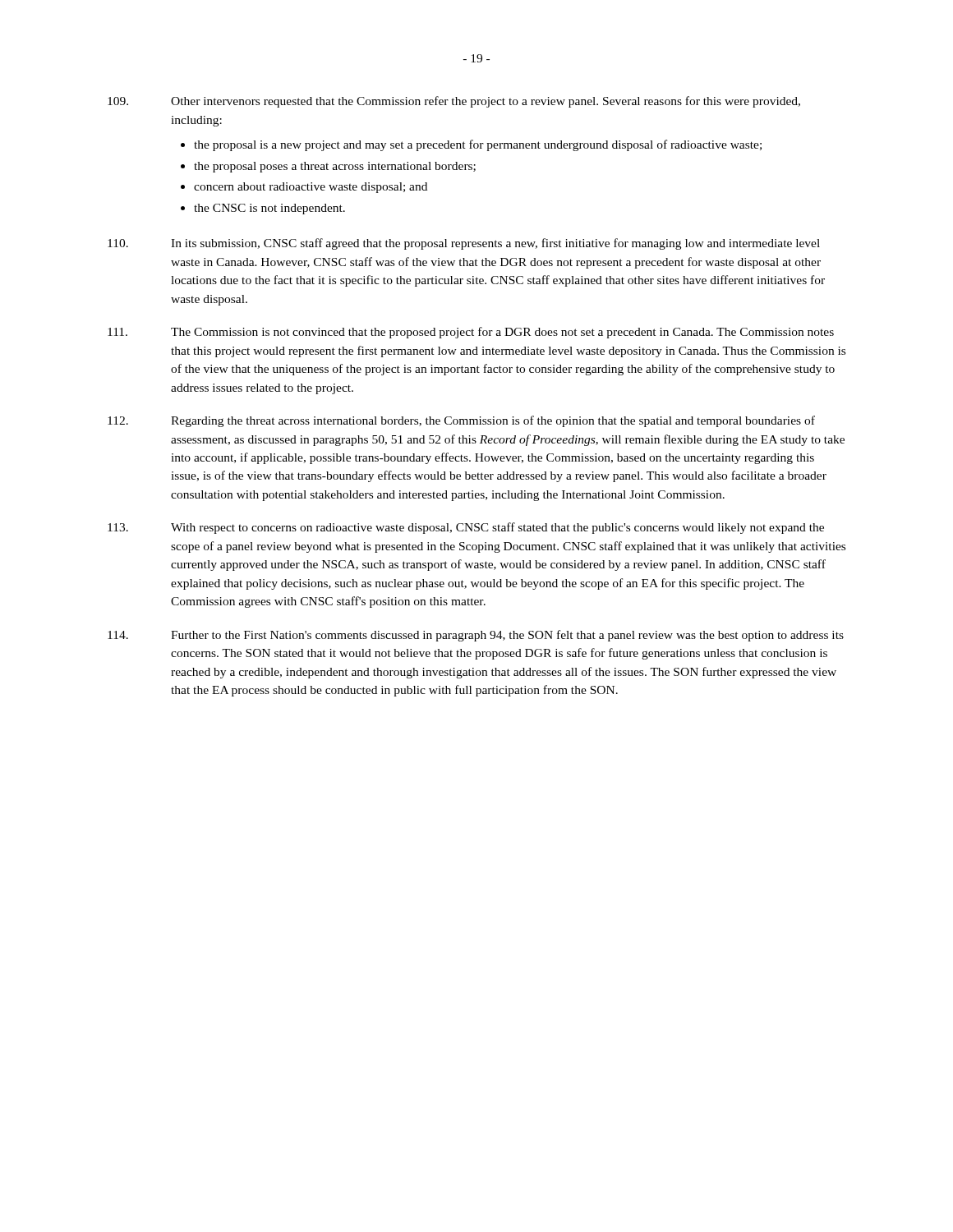The image size is (953, 1232).
Task: Point to the region starting "Regarding the threat across international borders, the"
Action: [x=476, y=458]
